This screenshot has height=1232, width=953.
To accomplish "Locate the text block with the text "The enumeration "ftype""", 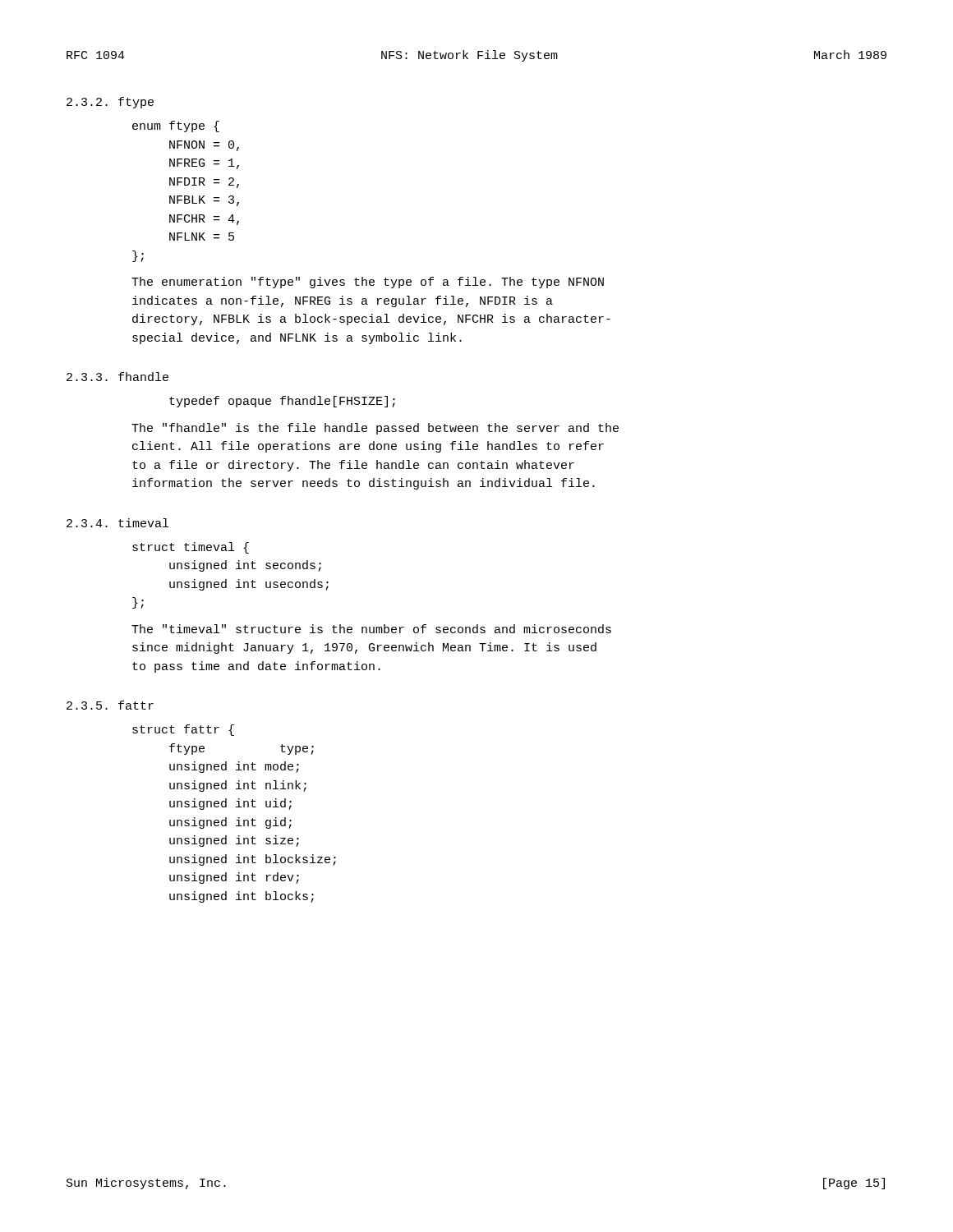I will click(x=372, y=311).
